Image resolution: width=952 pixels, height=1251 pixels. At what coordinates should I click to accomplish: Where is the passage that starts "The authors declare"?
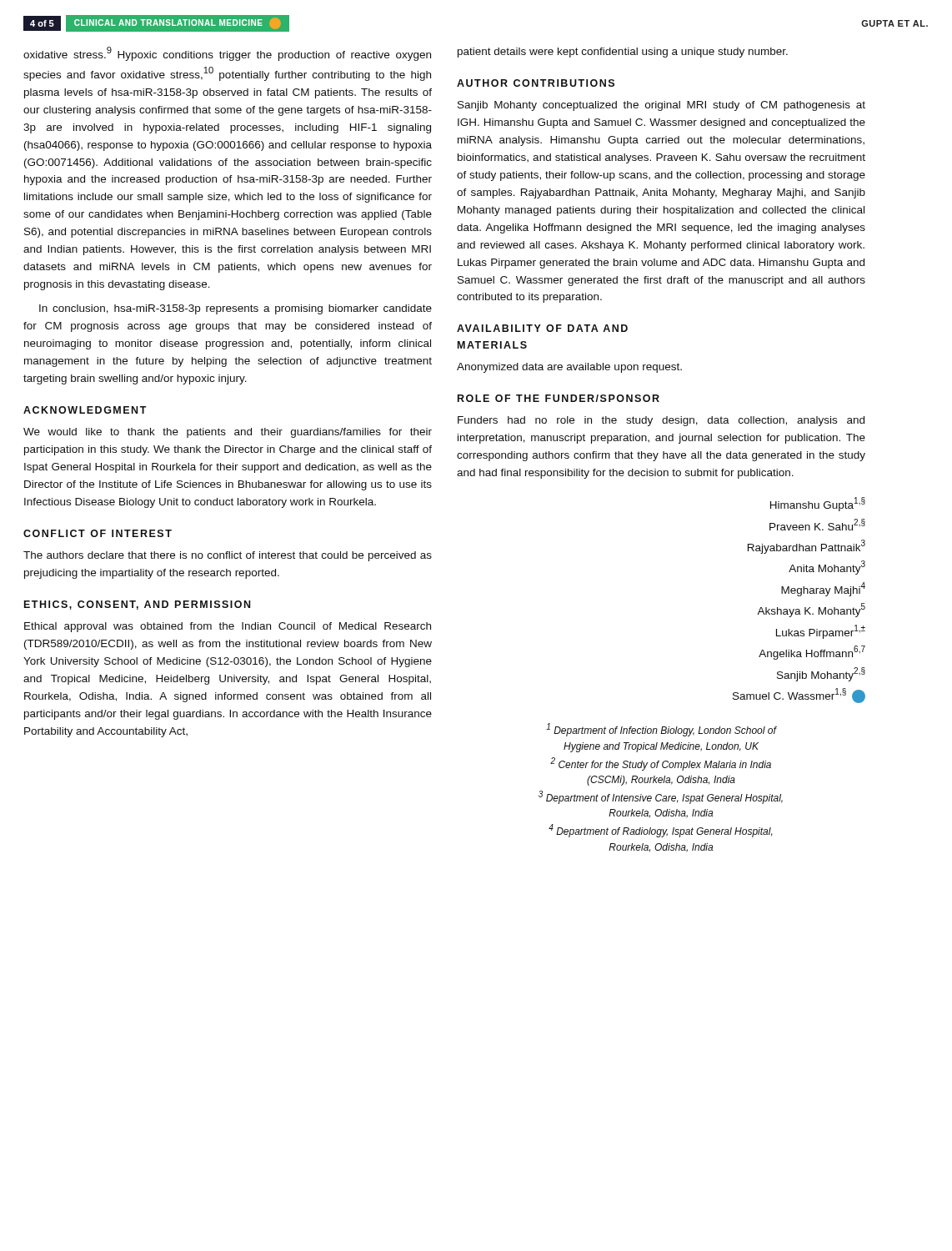[x=228, y=564]
